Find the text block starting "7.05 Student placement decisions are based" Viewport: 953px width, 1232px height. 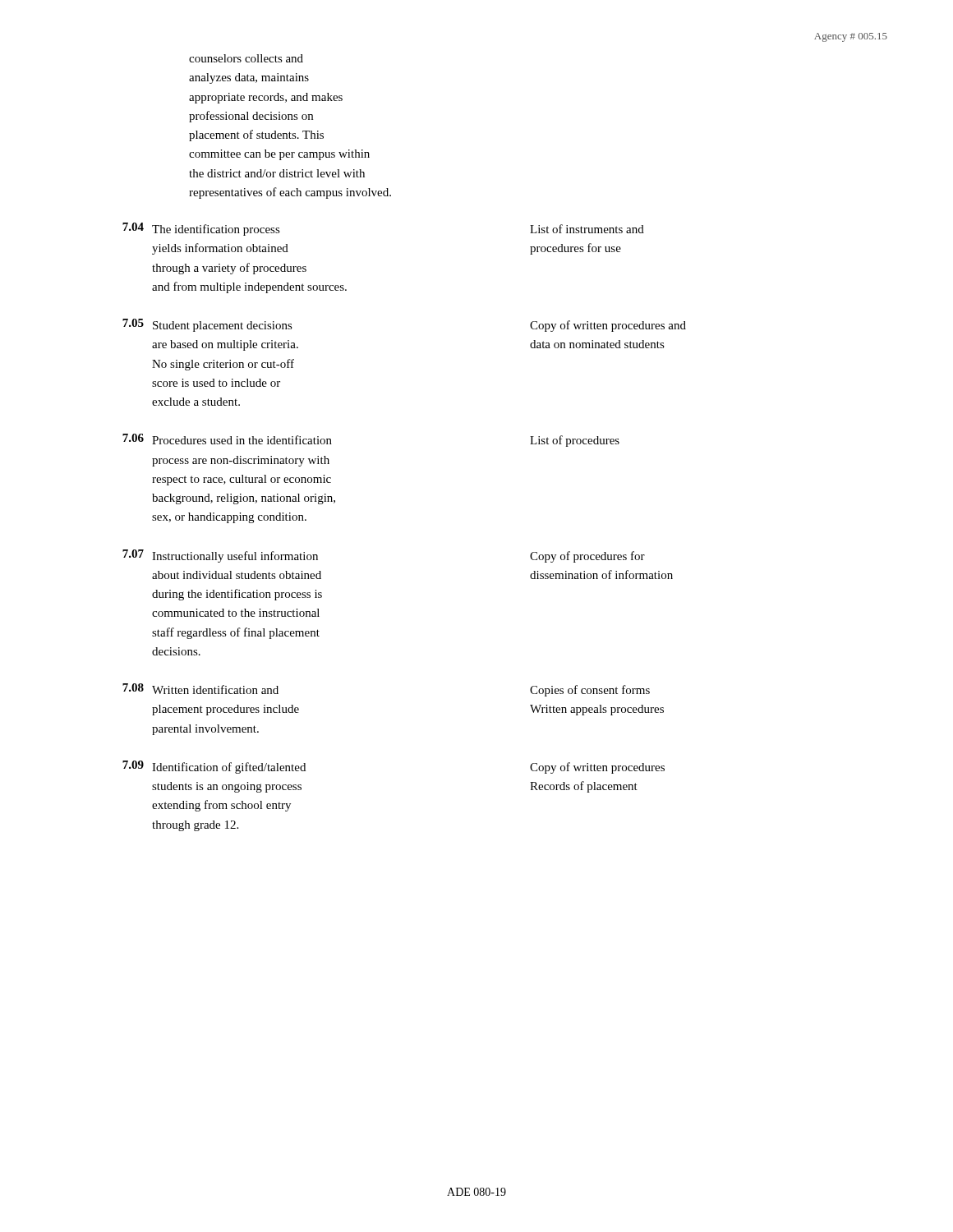click(x=203, y=325)
